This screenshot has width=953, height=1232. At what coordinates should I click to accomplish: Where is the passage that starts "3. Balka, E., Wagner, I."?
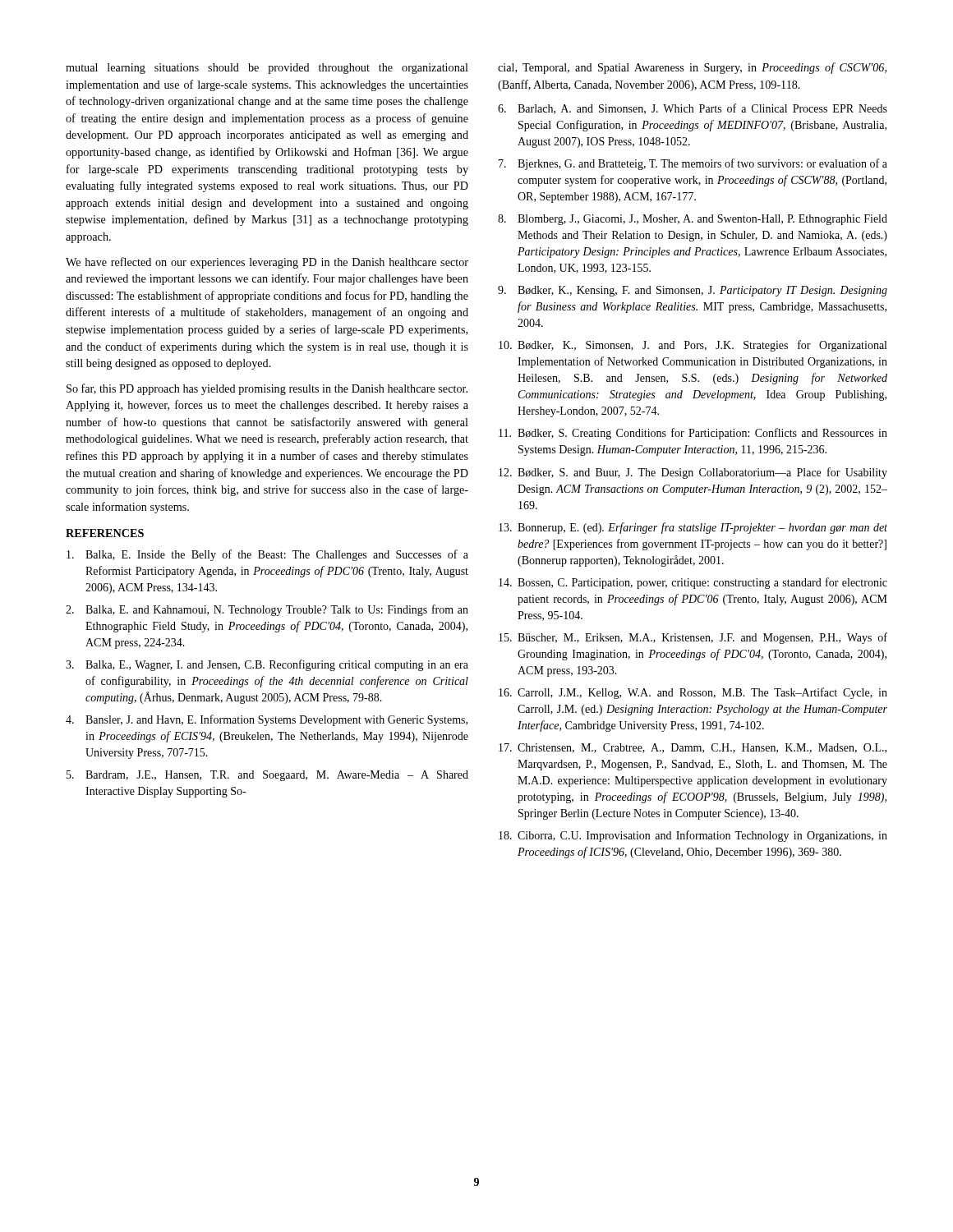click(267, 682)
